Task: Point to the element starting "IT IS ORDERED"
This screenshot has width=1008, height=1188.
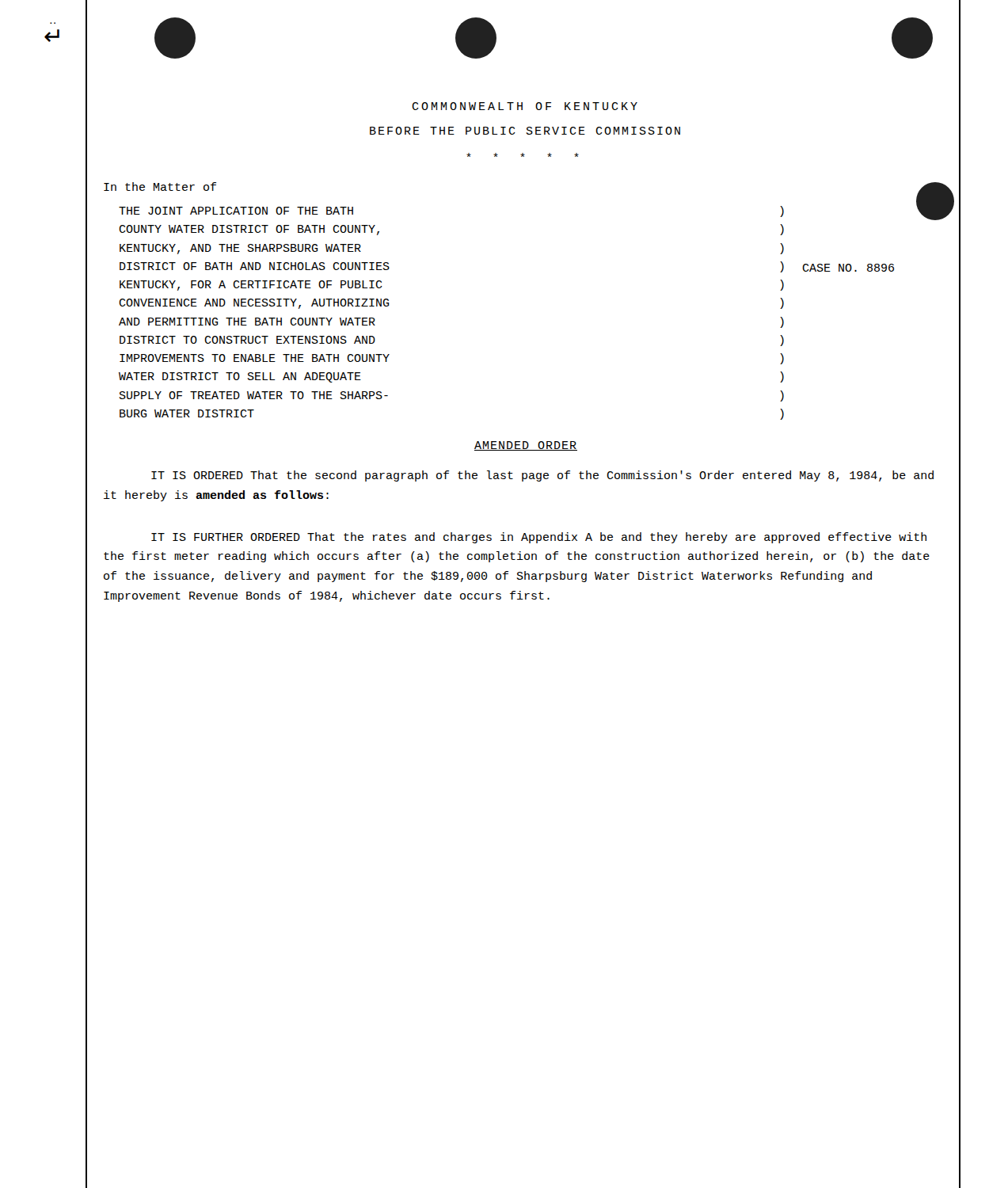Action: tap(519, 486)
